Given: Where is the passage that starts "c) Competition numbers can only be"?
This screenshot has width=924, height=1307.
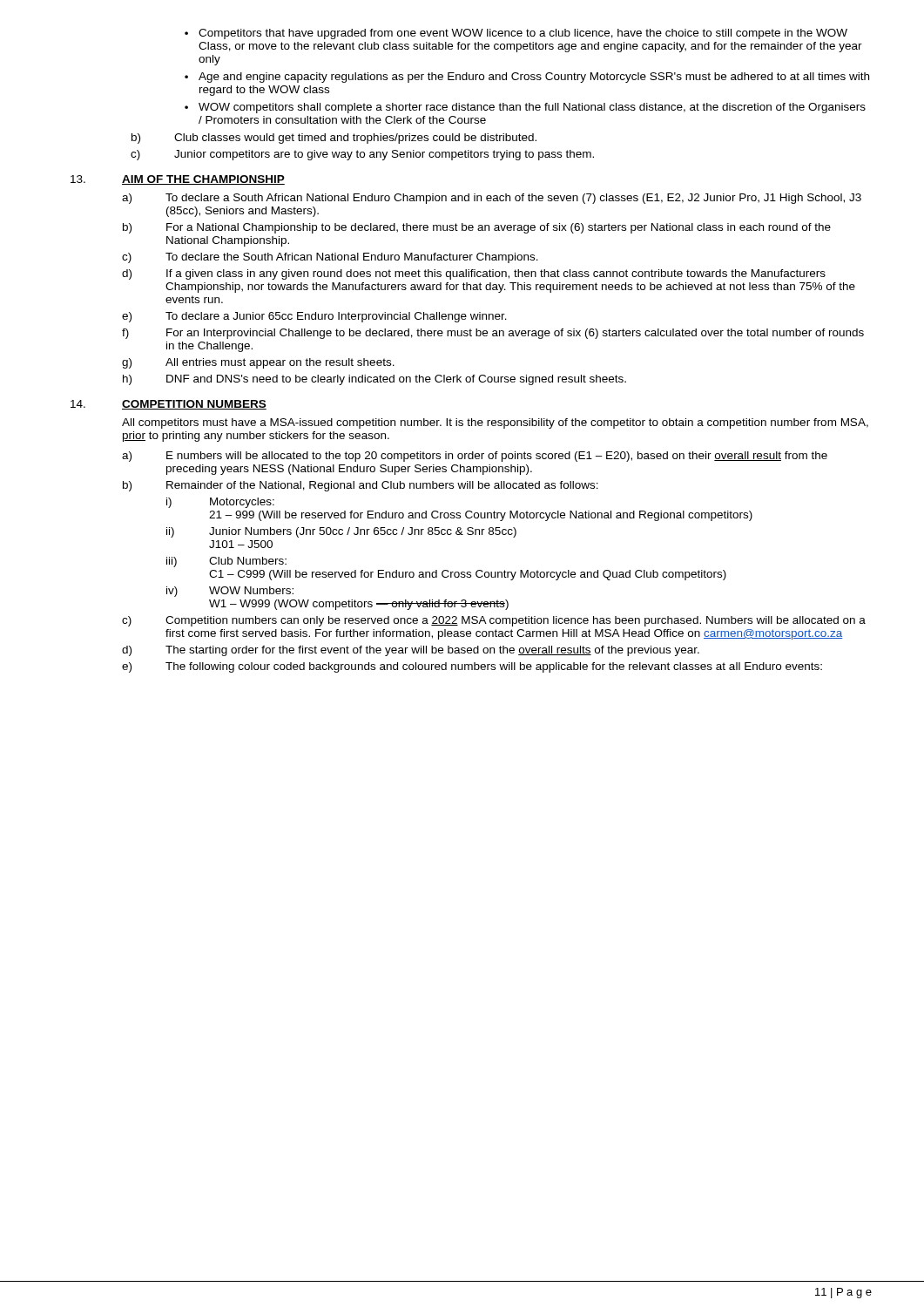Looking at the screenshot, I should [497, 626].
